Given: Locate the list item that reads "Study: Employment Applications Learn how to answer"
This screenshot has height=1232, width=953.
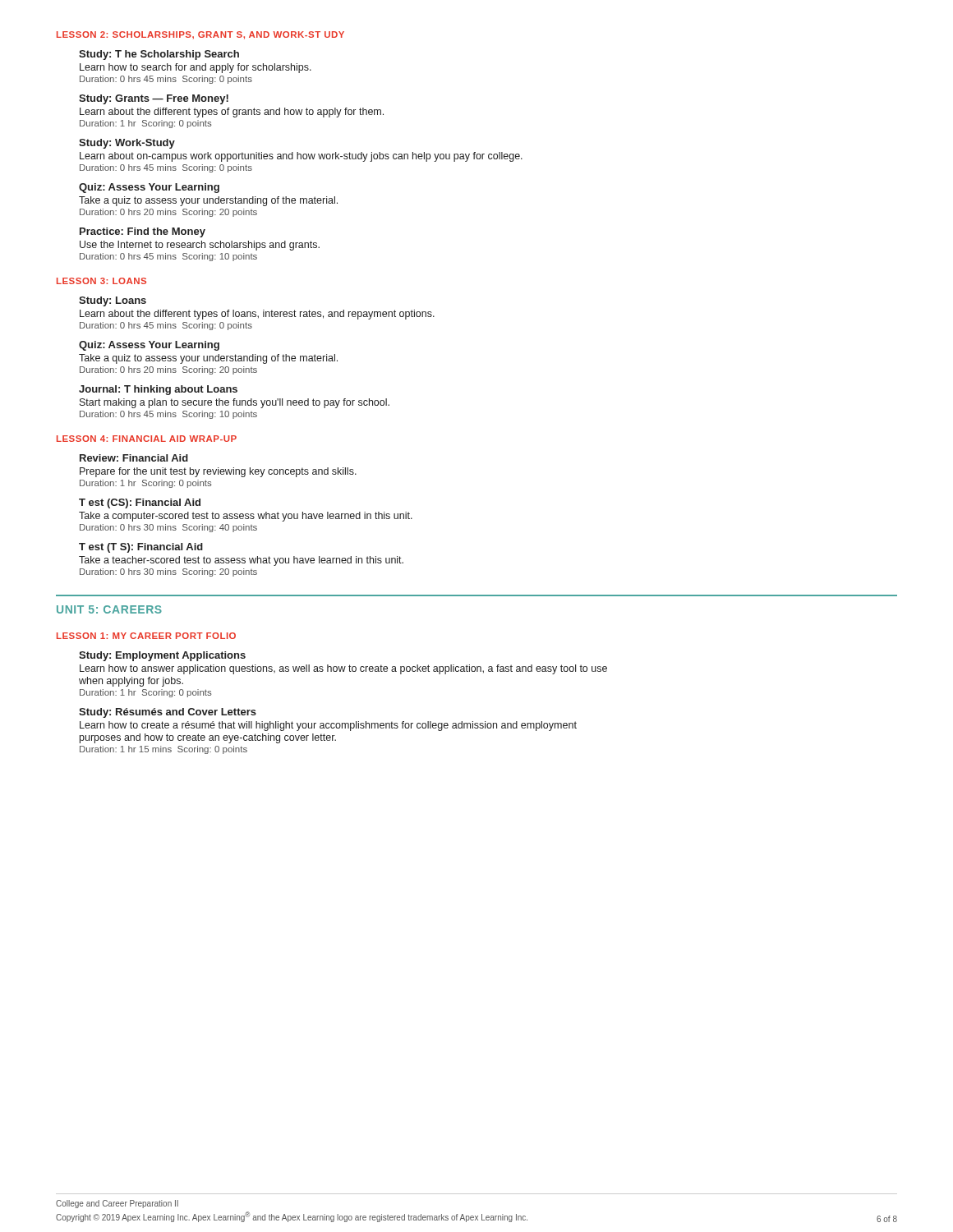Looking at the screenshot, I should pyautogui.click(x=488, y=673).
